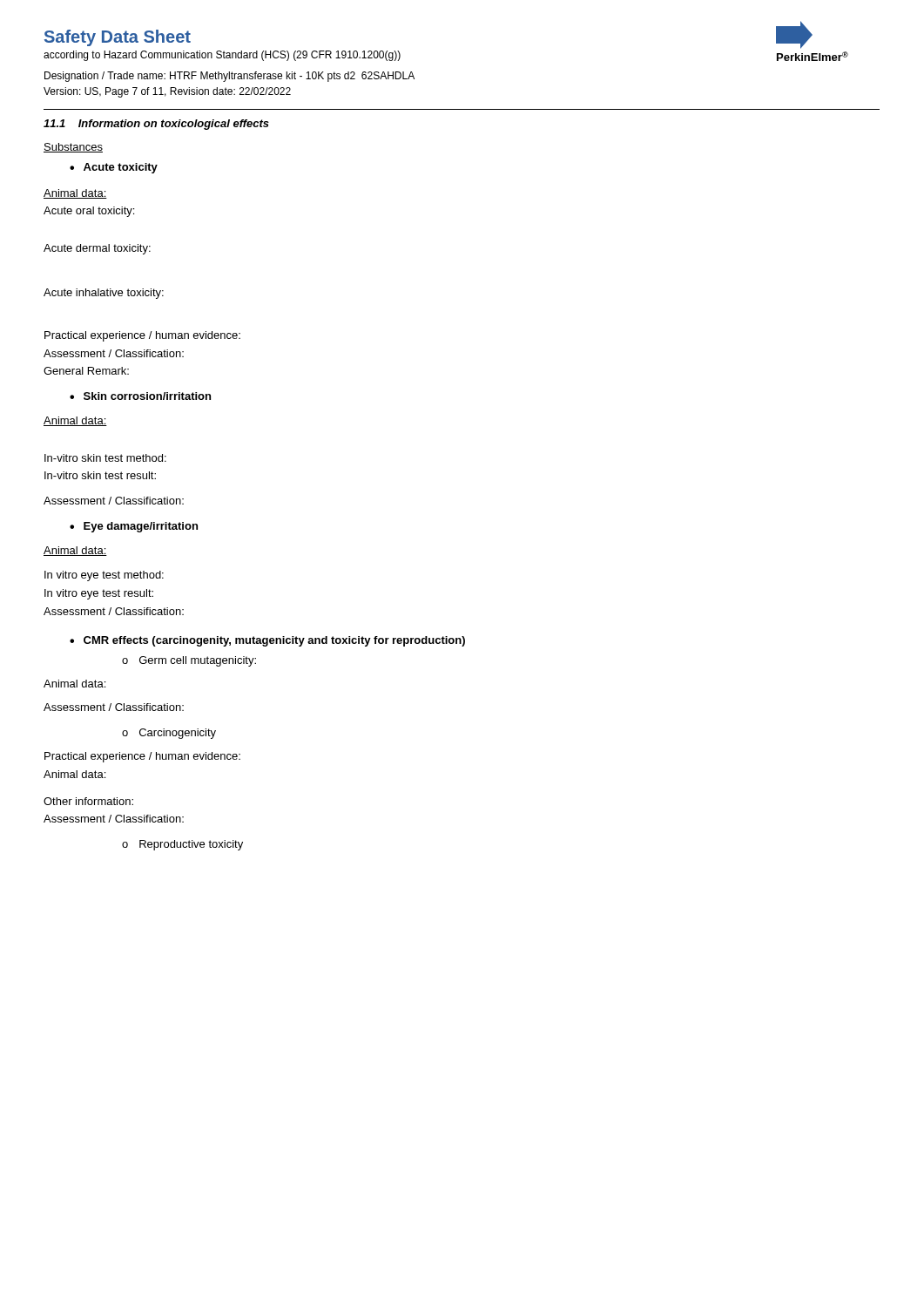Navigate to the text starting "• CMR effects (carcinogenity,"

coord(268,641)
